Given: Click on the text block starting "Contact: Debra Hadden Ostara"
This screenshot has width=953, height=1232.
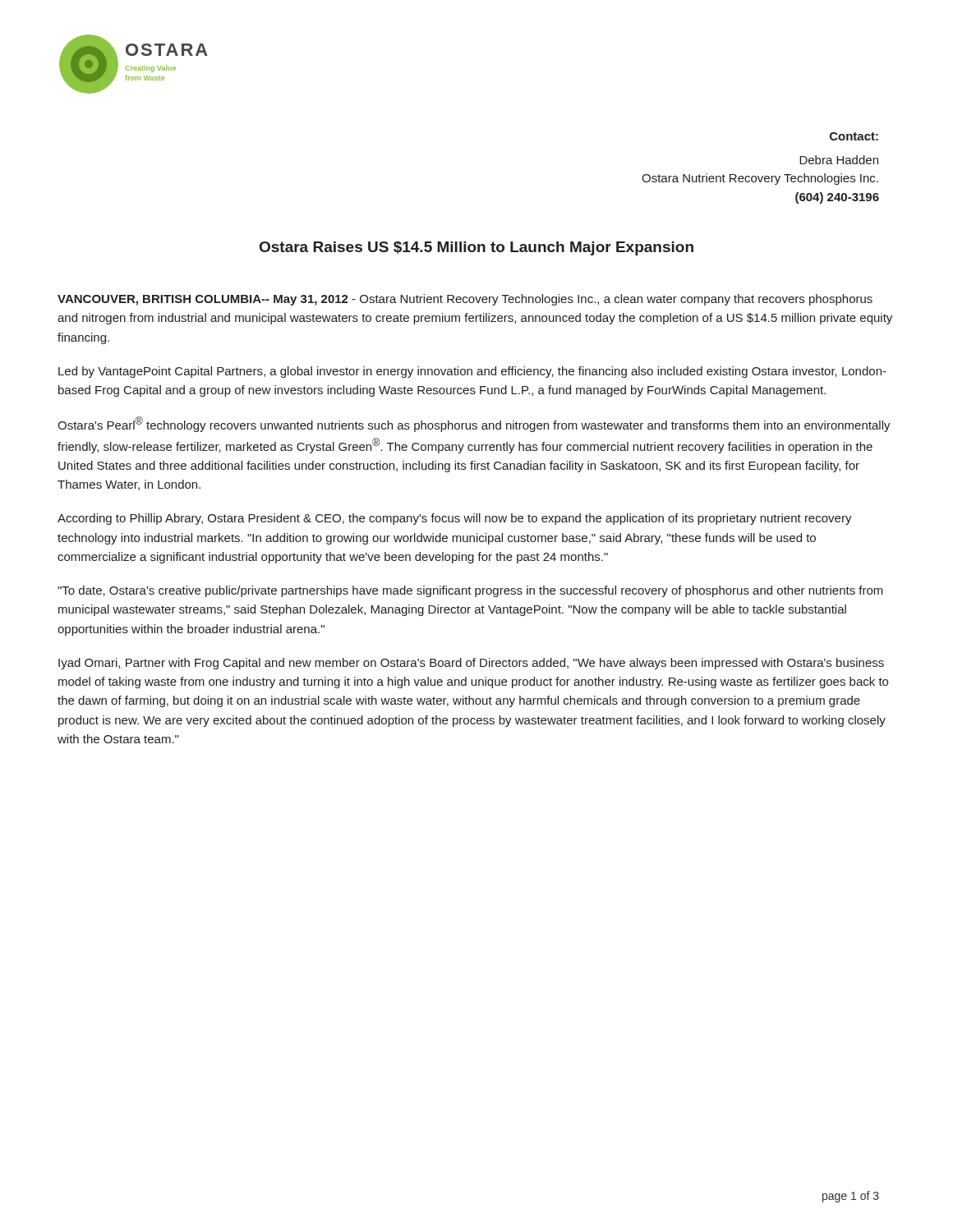Looking at the screenshot, I should 760,167.
